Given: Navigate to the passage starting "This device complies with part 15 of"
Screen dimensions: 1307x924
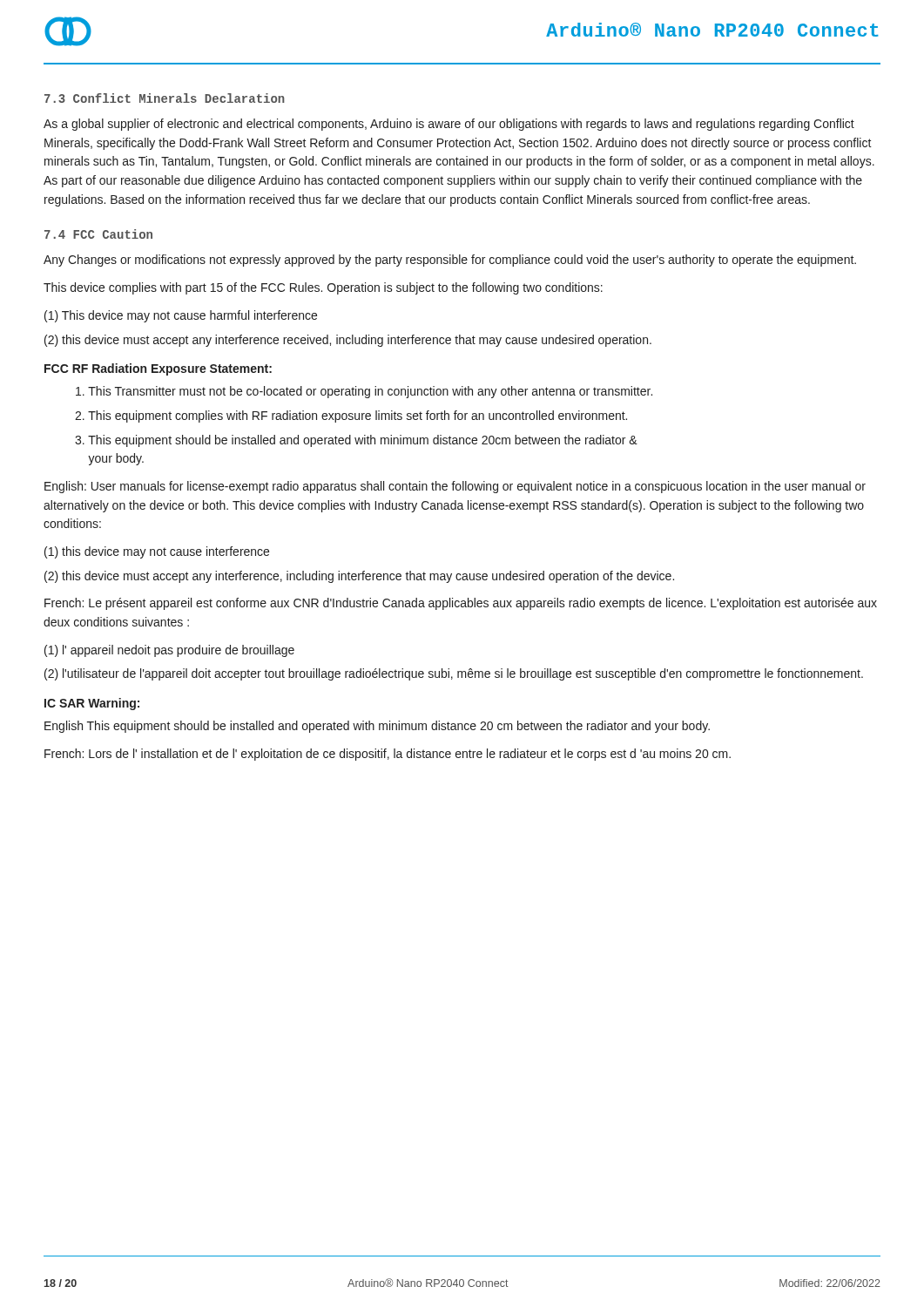Looking at the screenshot, I should point(323,288).
